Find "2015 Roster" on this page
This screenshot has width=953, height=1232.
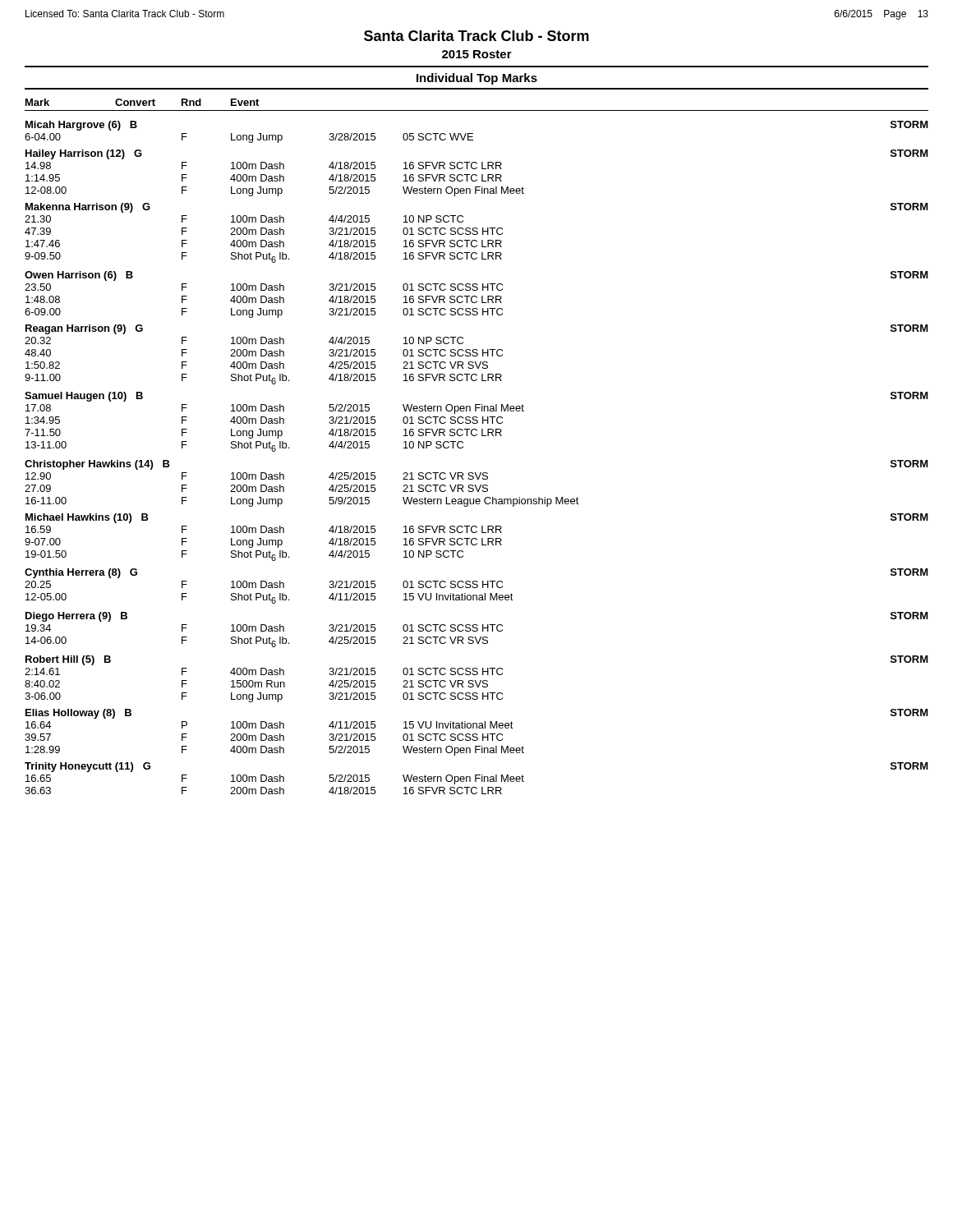[476, 54]
